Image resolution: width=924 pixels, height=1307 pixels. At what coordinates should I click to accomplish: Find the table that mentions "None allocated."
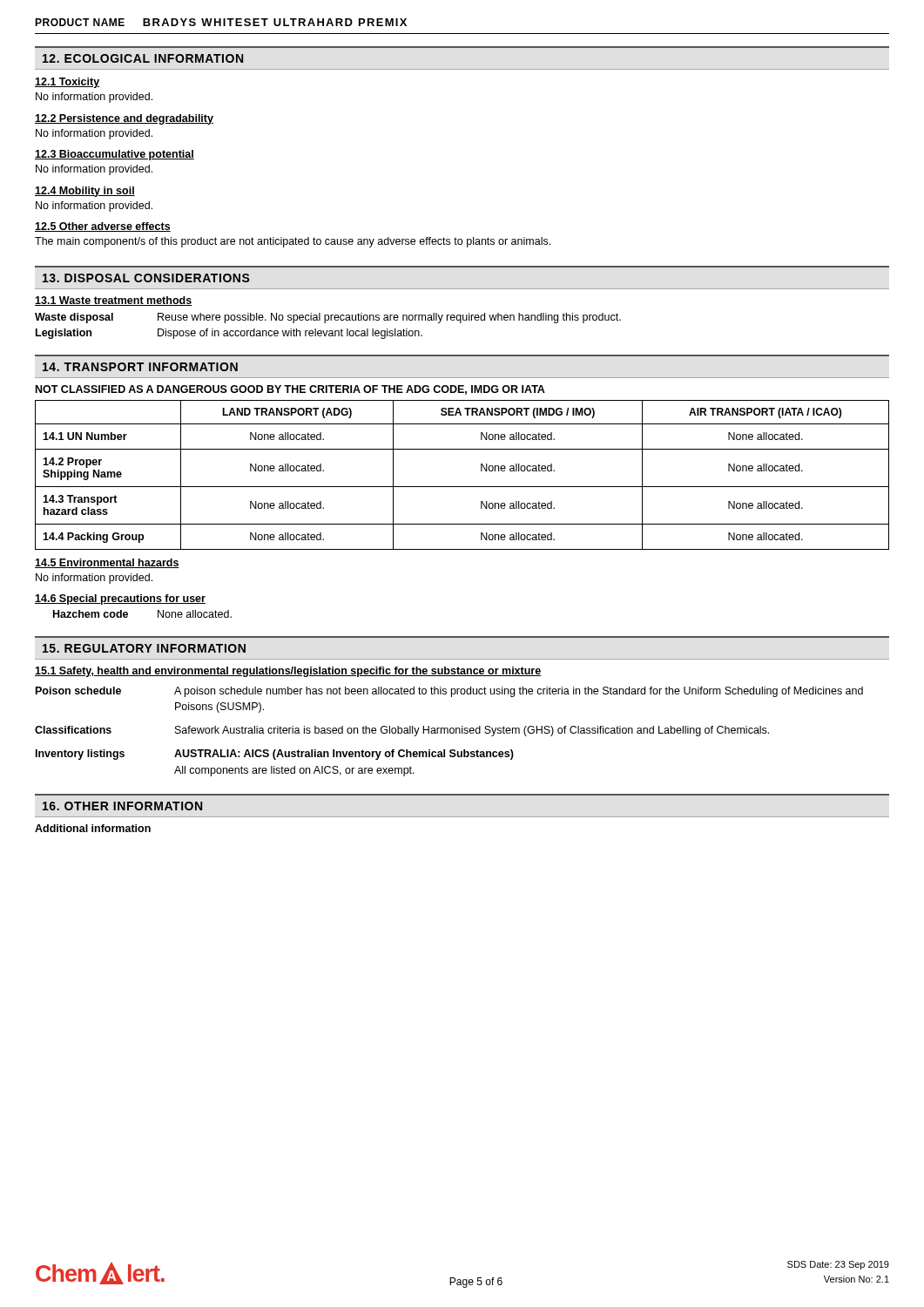[462, 474]
